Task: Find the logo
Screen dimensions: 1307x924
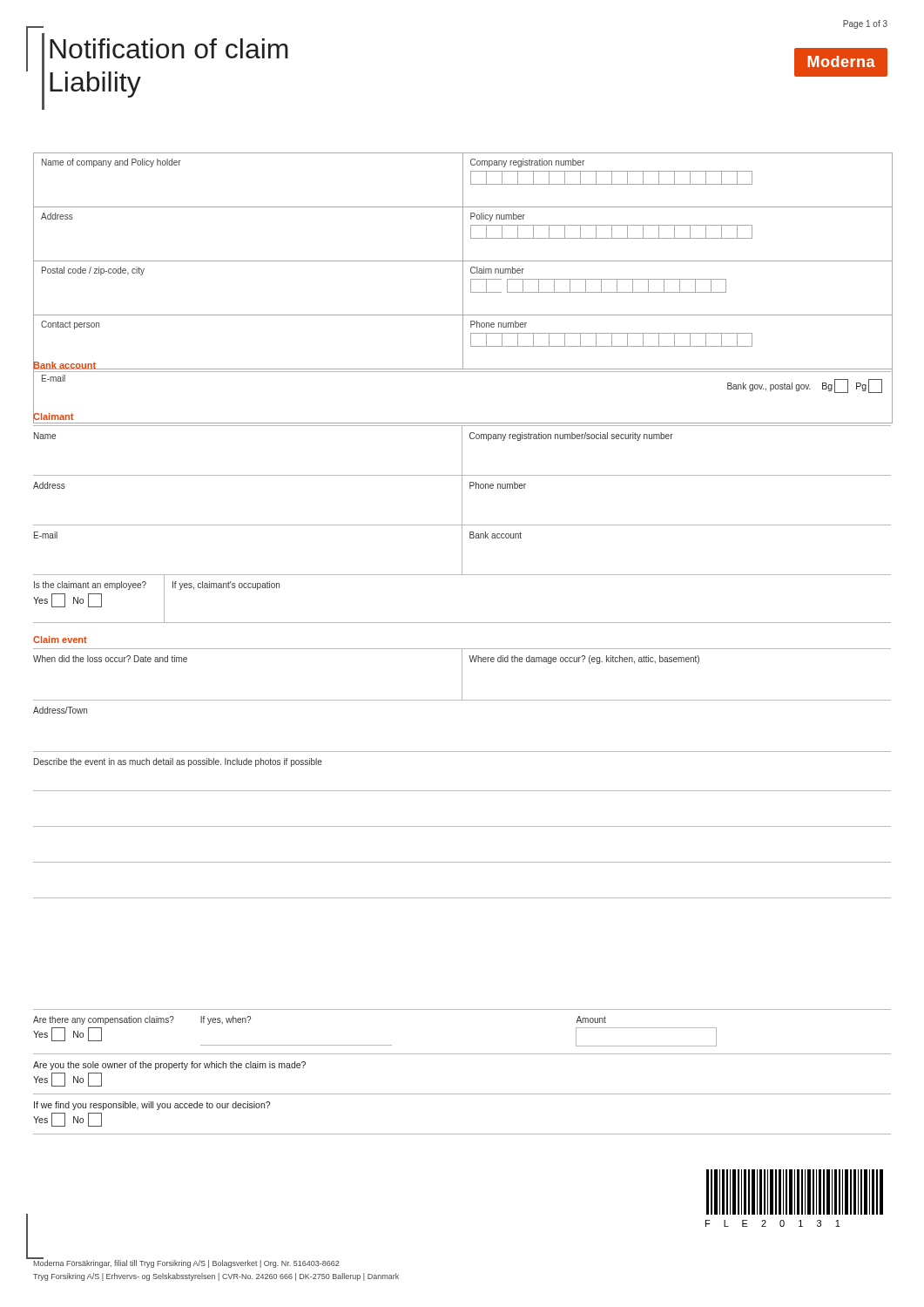Action: [841, 62]
